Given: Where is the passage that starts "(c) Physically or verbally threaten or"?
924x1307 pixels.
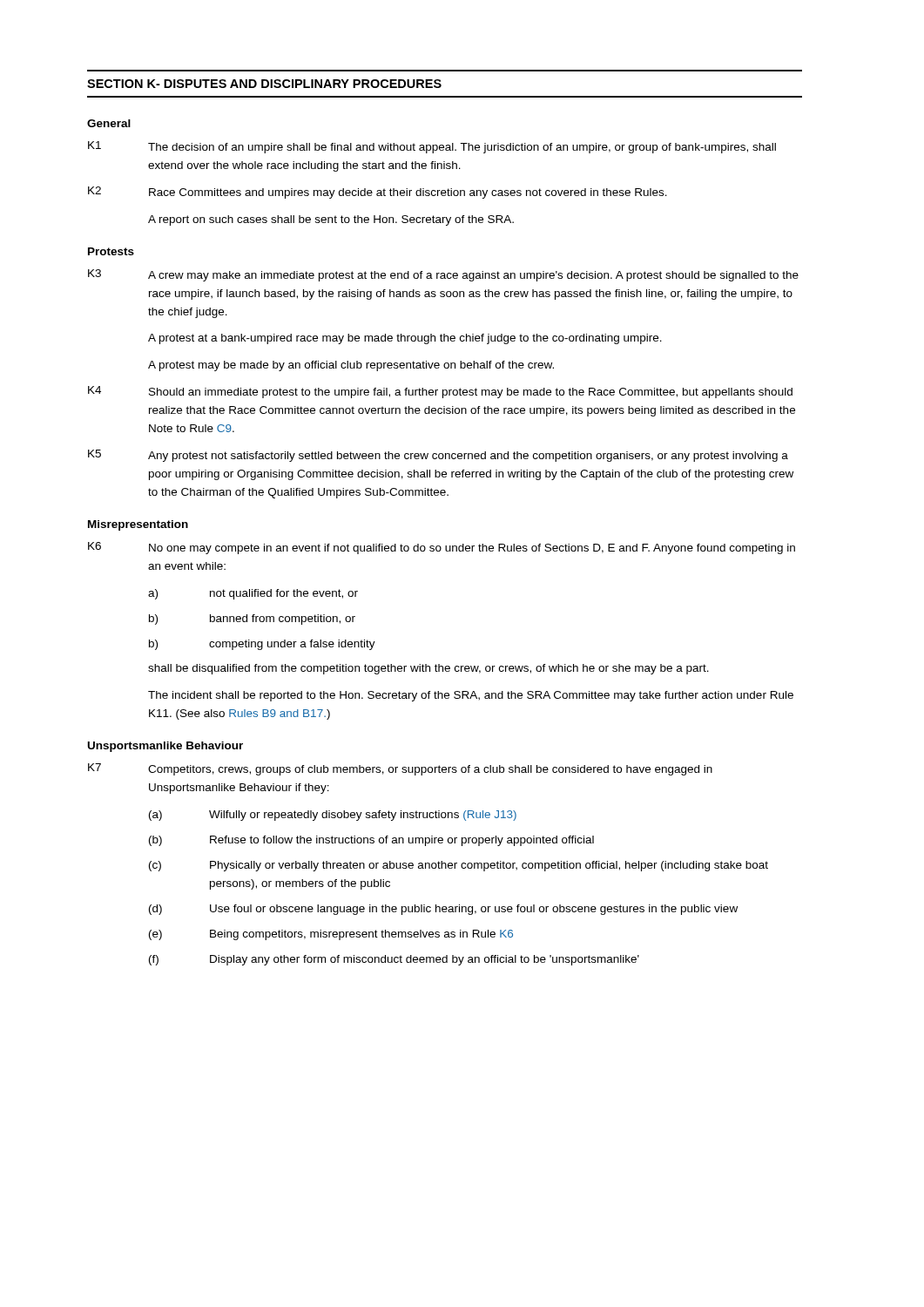Looking at the screenshot, I should (x=475, y=875).
